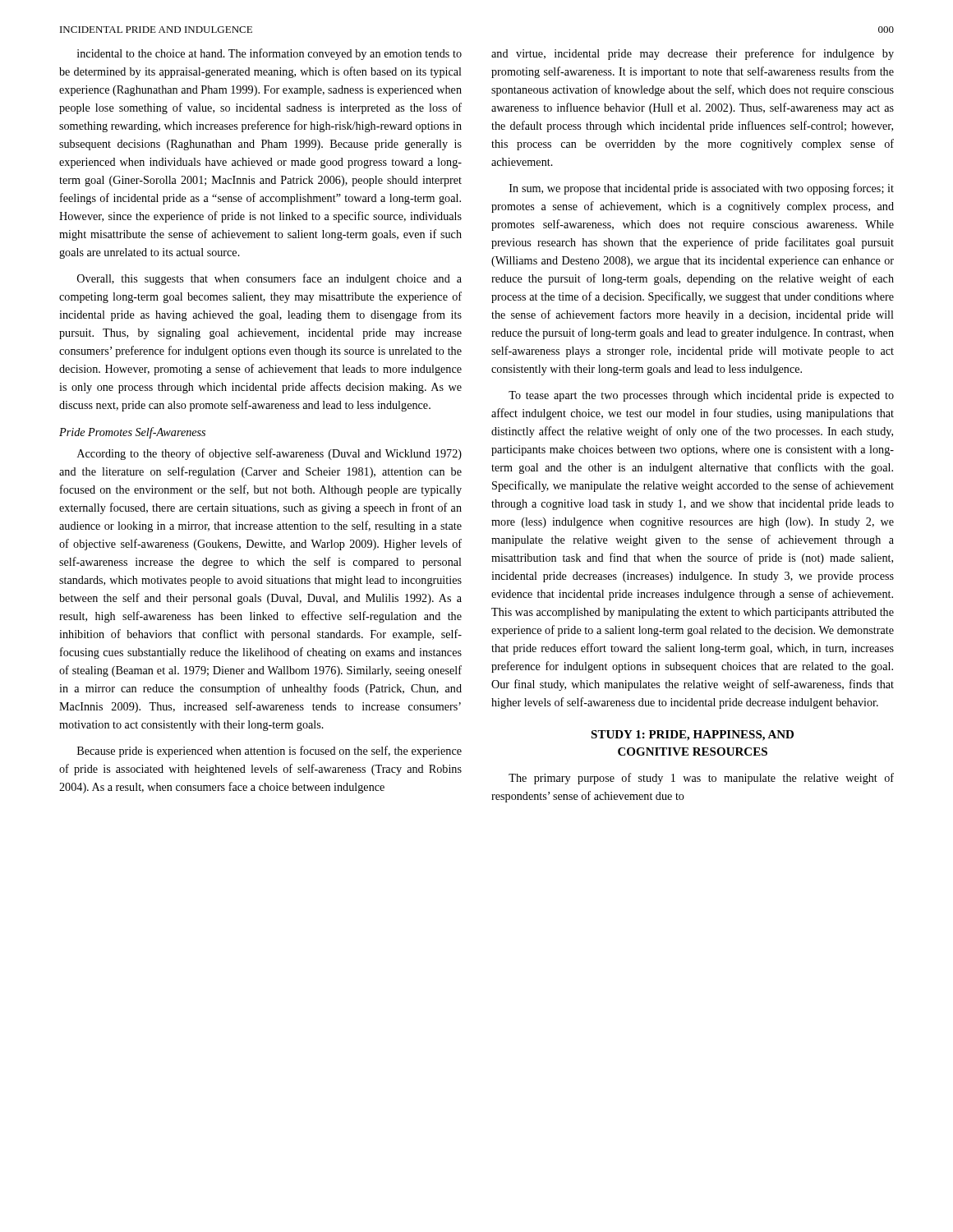Navigate to the region starting "In sum, we propose that"
Image resolution: width=953 pixels, height=1232 pixels.
[693, 278]
